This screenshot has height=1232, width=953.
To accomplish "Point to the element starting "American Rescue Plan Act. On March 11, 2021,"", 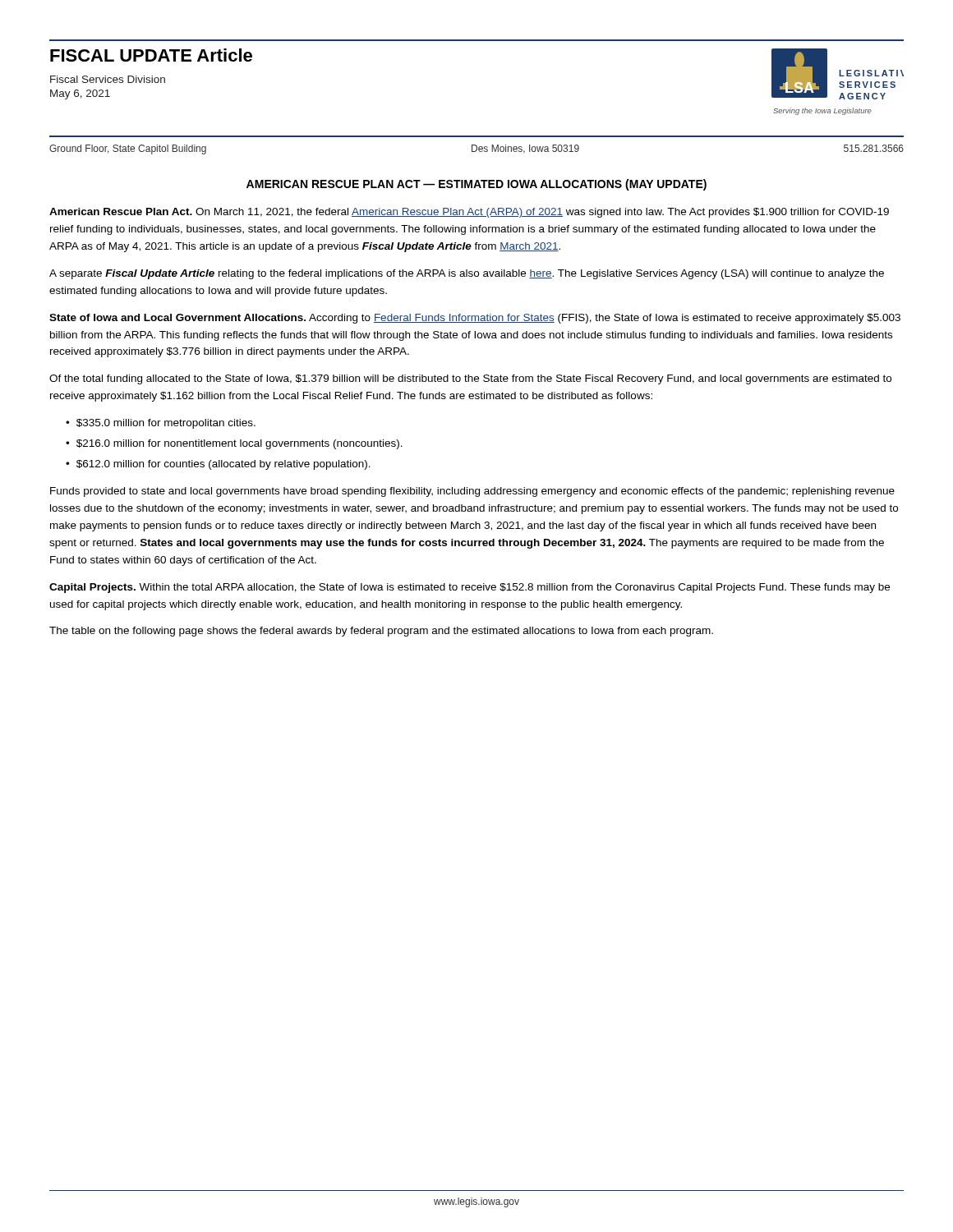I will (x=469, y=229).
